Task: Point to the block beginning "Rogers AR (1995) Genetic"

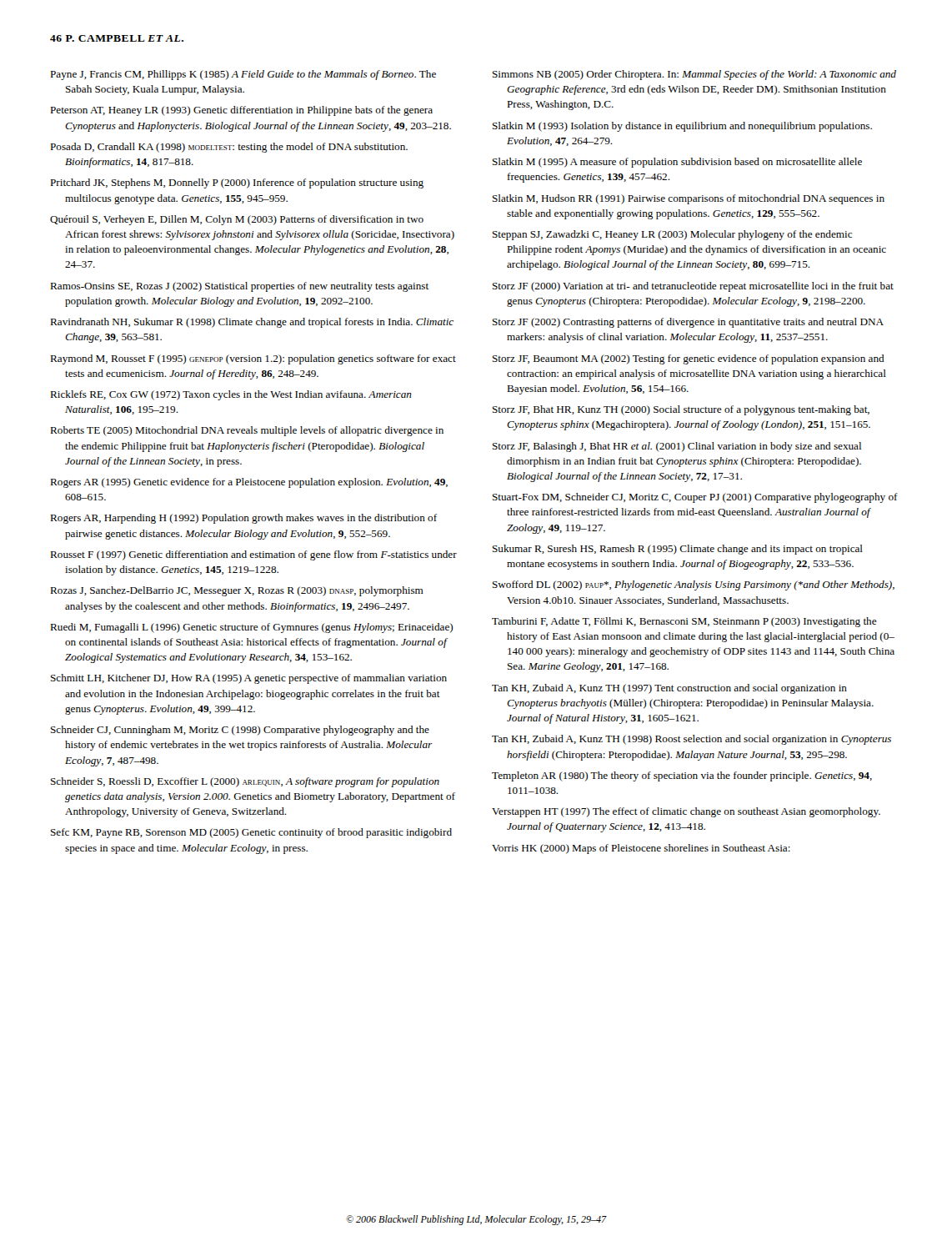Action: pos(249,489)
